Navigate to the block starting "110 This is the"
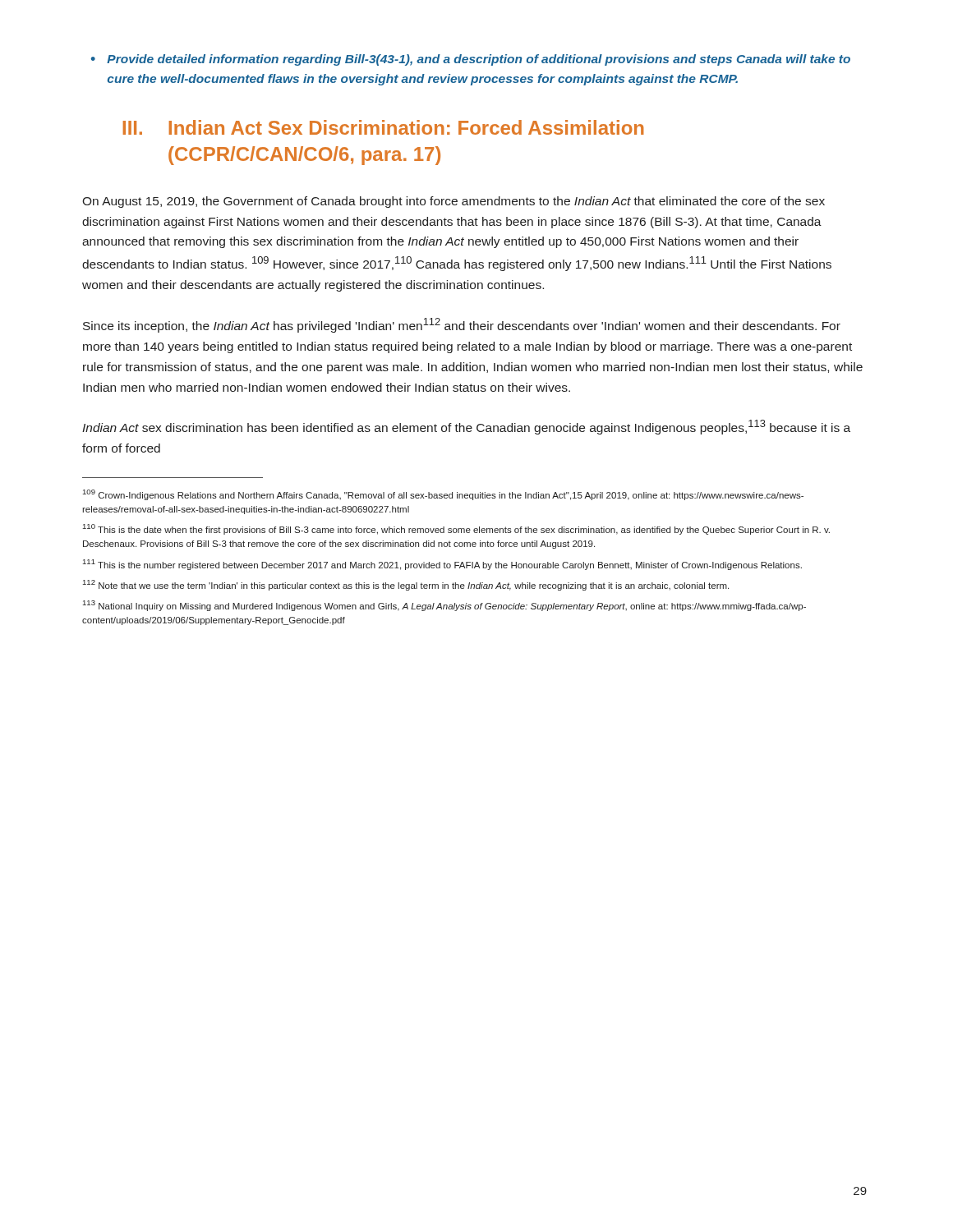953x1232 pixels. click(x=456, y=535)
